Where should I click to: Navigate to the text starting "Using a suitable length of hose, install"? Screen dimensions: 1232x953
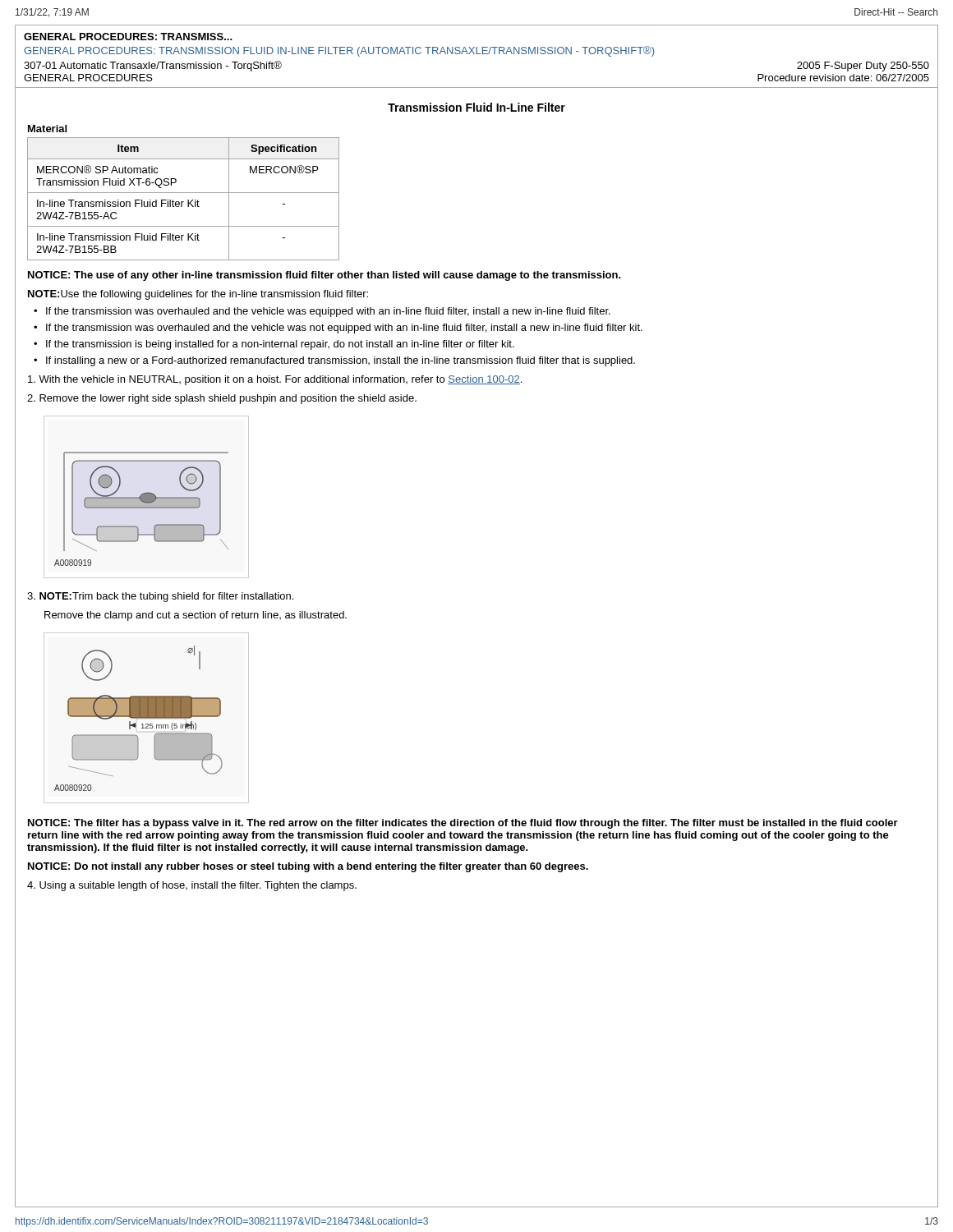[x=192, y=885]
